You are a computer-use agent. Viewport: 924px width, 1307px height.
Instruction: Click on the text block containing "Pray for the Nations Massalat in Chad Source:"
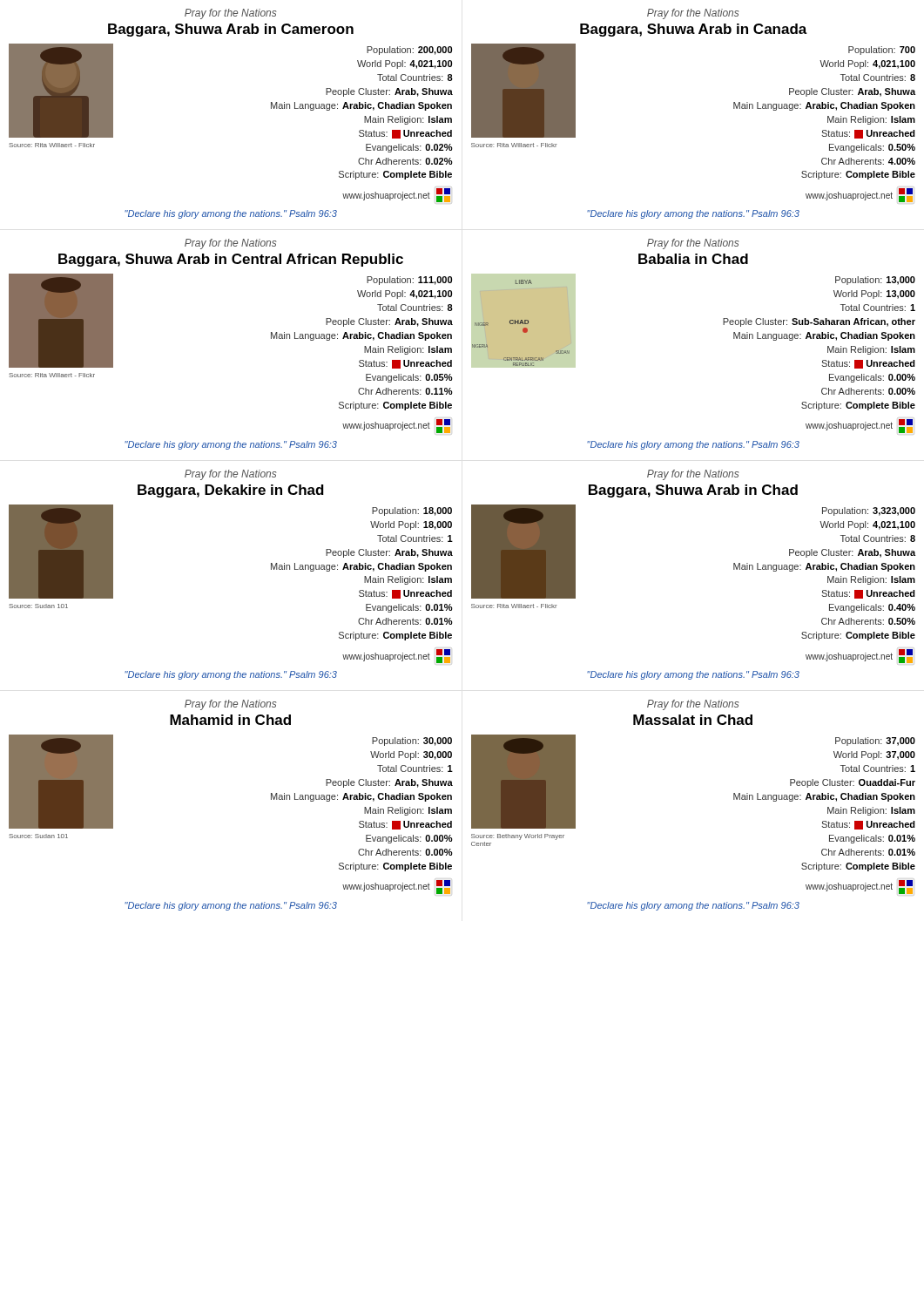coord(693,705)
